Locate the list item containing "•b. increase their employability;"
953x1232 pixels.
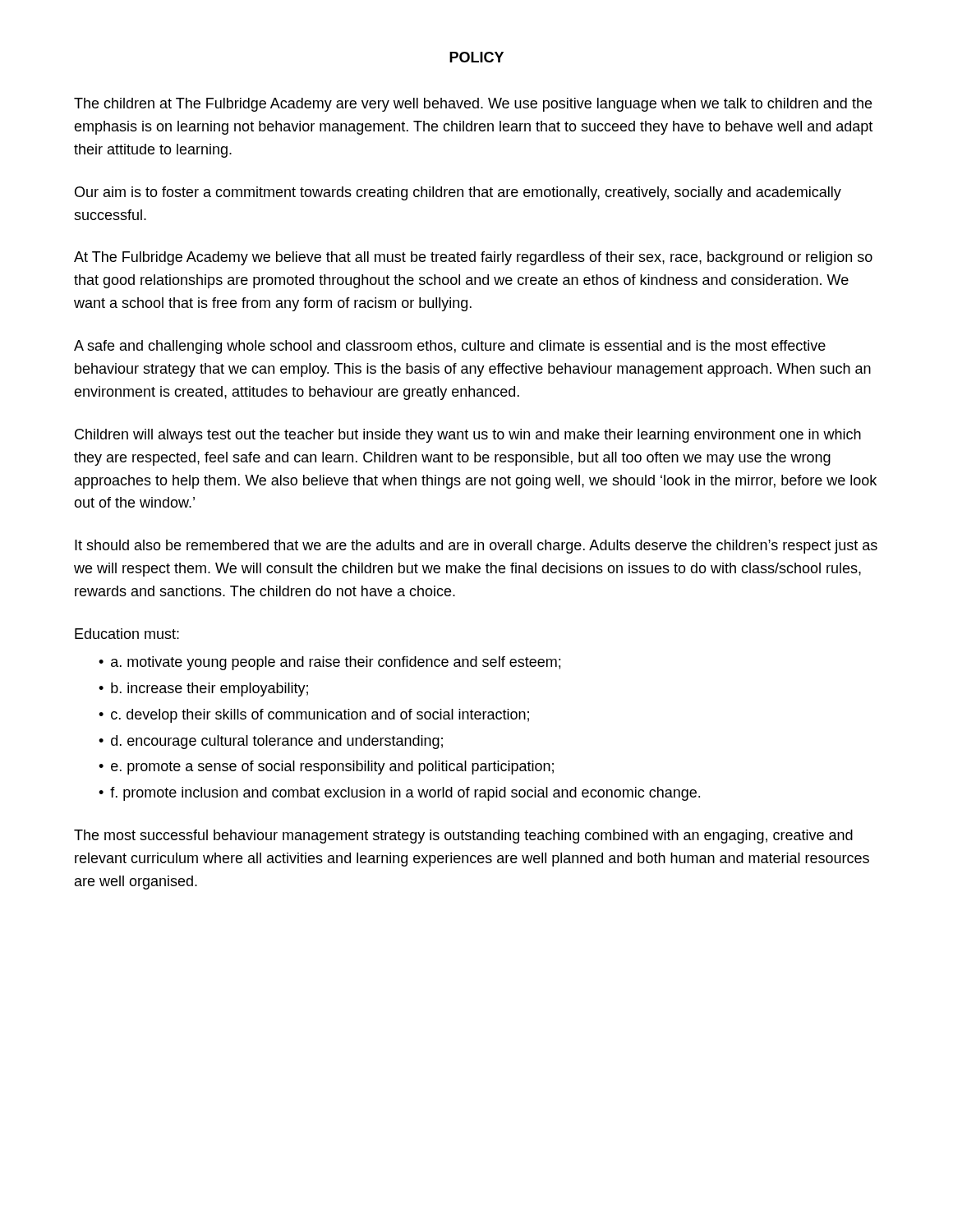click(x=204, y=689)
